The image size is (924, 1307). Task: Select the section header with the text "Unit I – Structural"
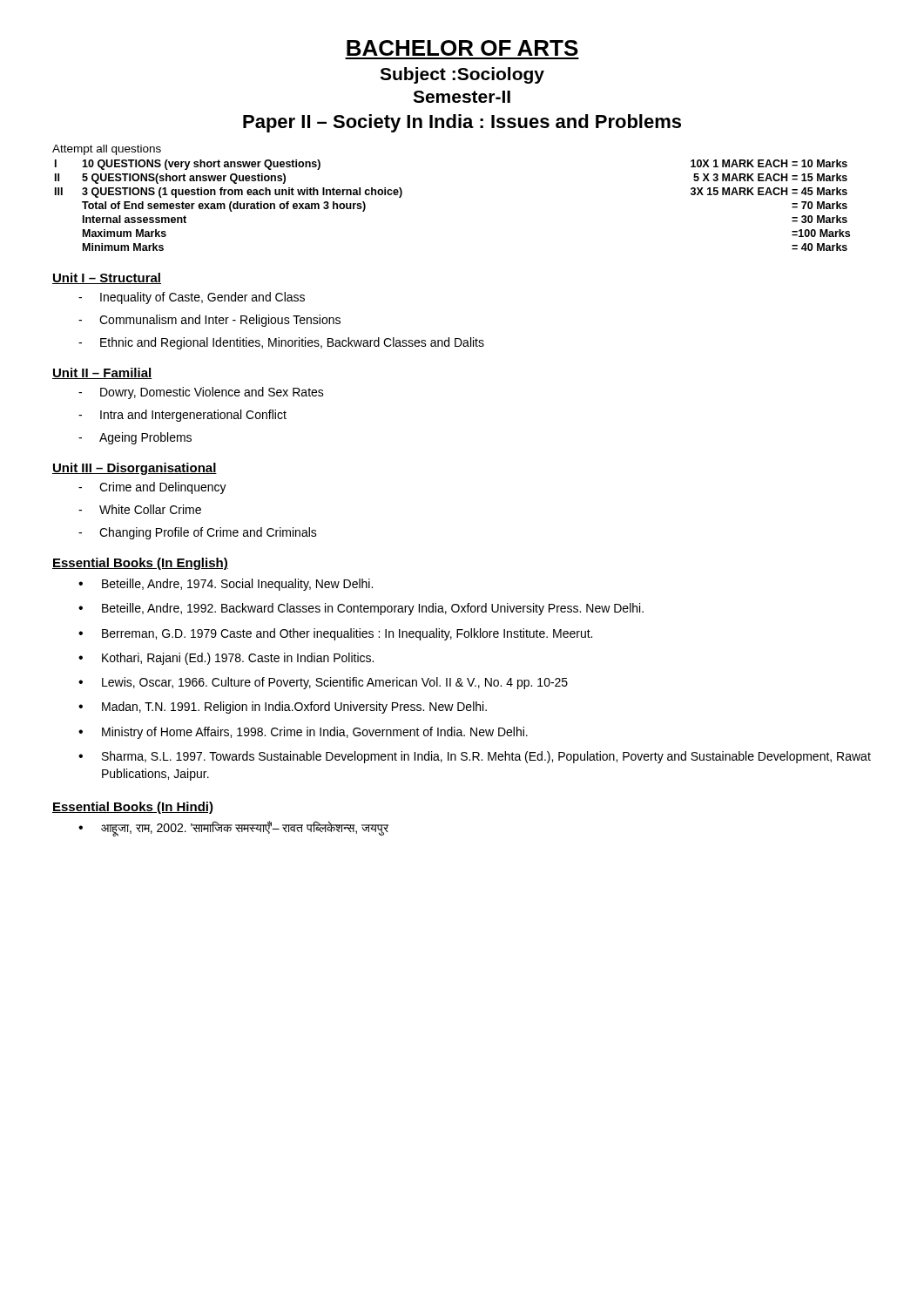(x=107, y=278)
